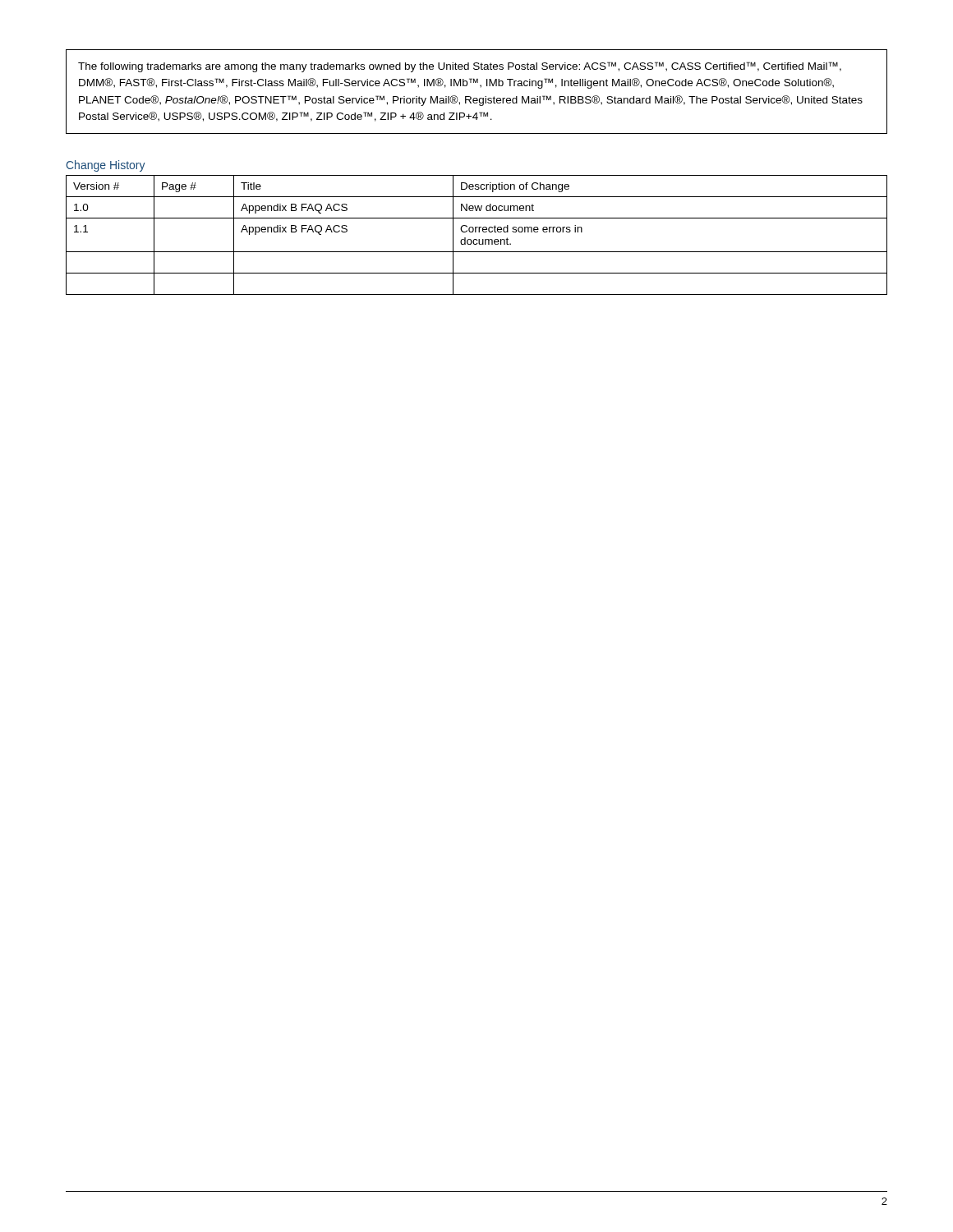Navigate to the element starting "Change History"
Viewport: 953px width, 1232px height.
click(105, 165)
